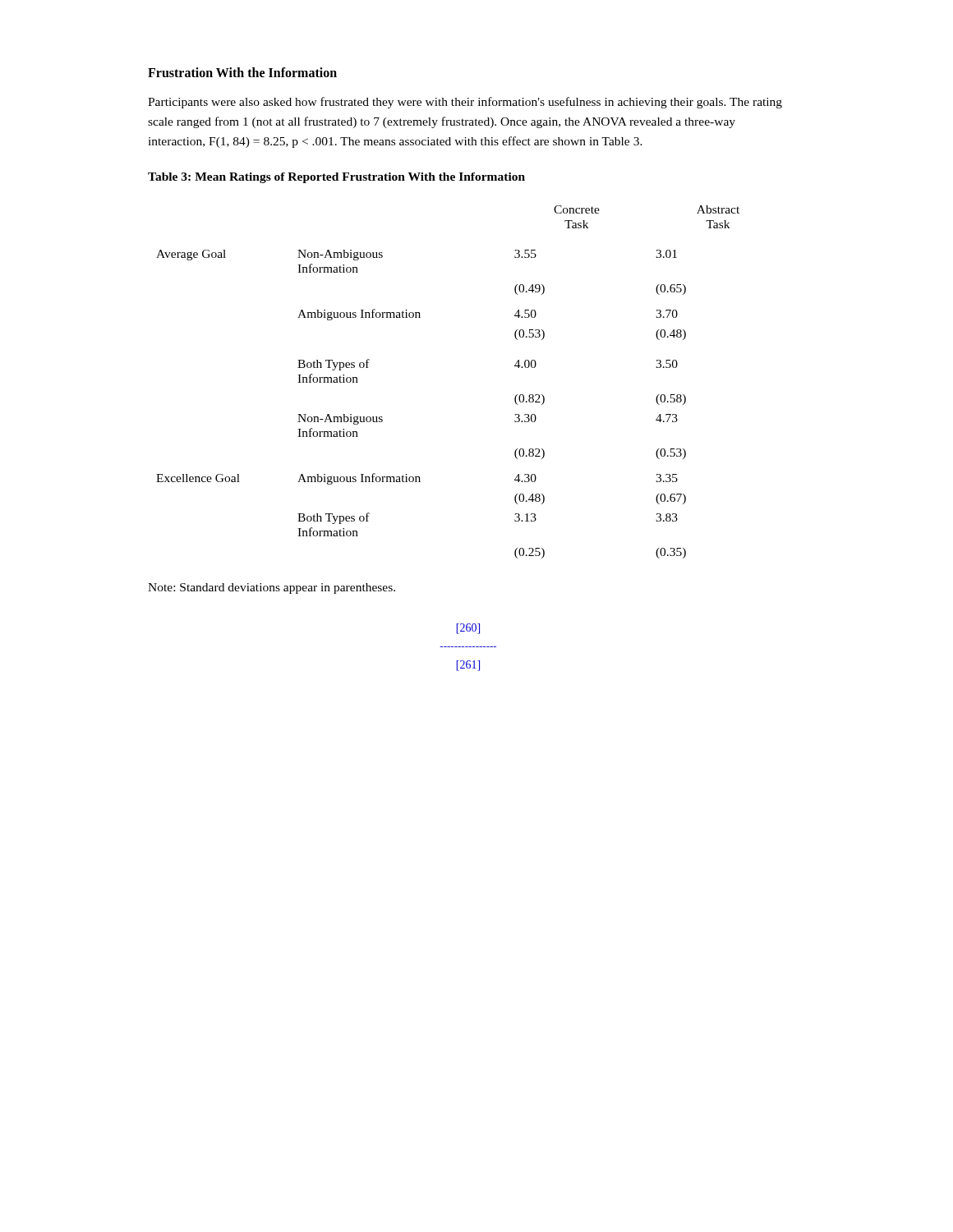This screenshot has height=1232, width=953.
Task: Click the section header that begins "Frustration With the"
Action: [x=242, y=73]
